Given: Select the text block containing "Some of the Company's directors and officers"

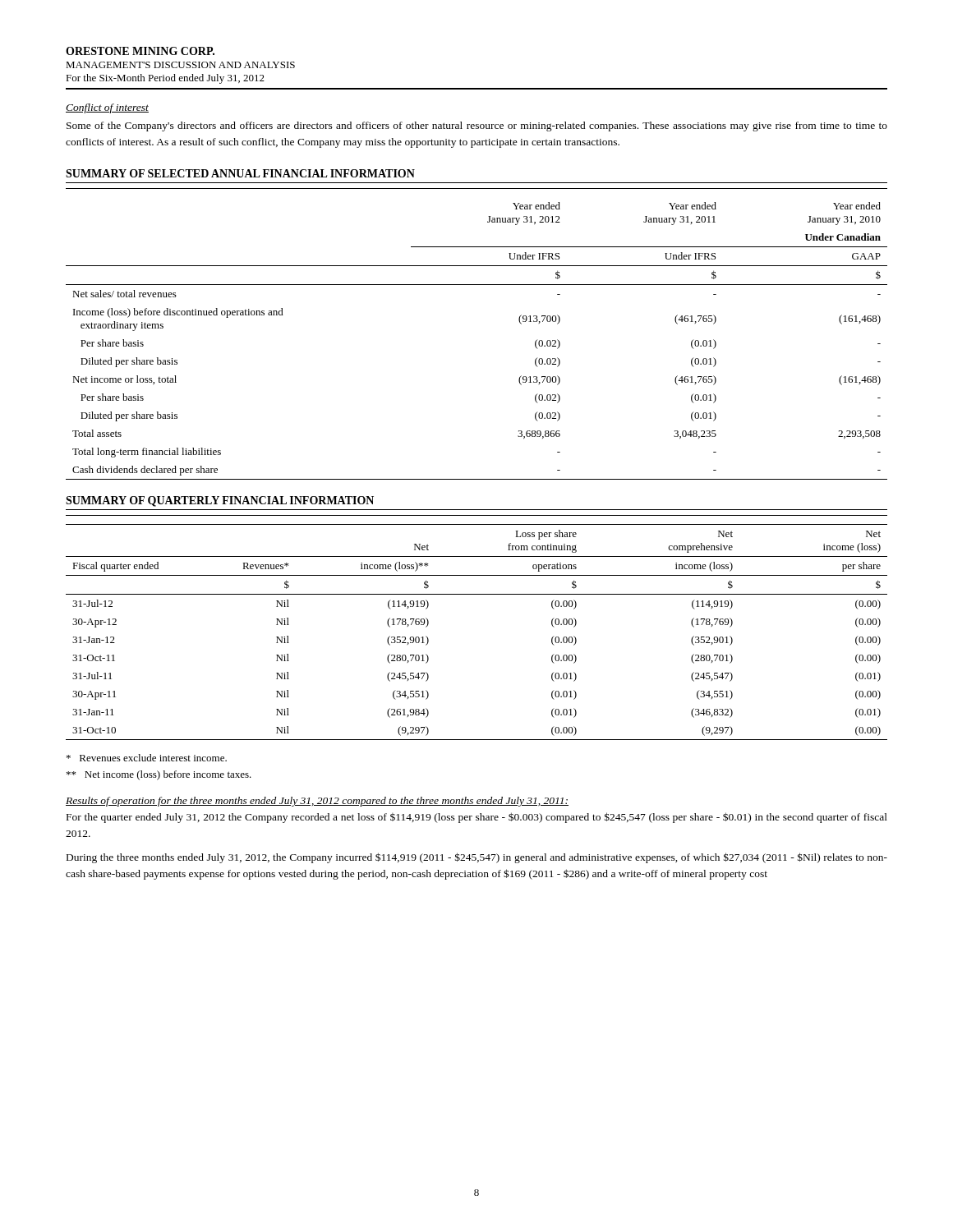Looking at the screenshot, I should (x=476, y=133).
